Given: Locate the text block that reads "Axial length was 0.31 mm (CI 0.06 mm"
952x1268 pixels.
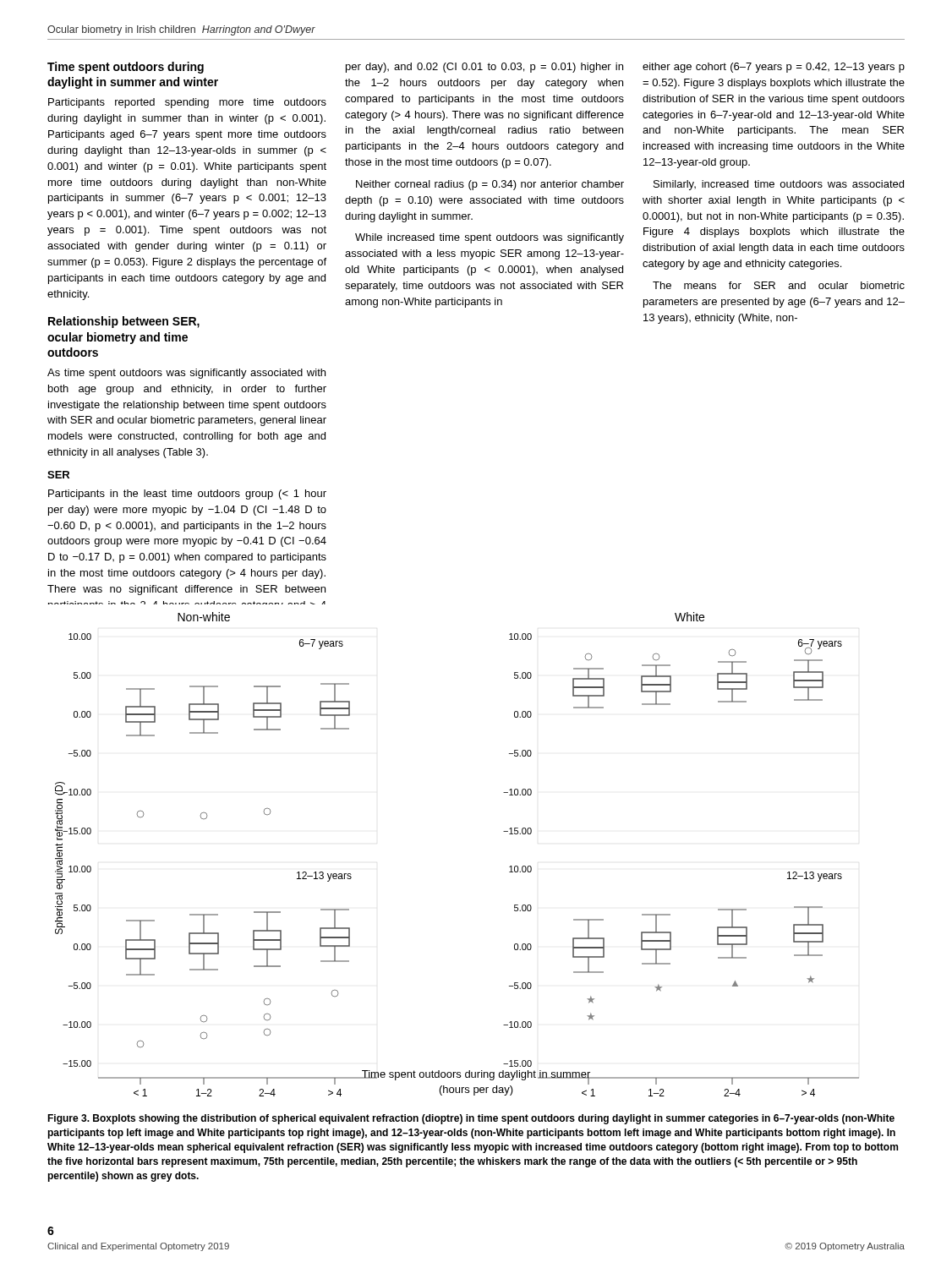Looking at the screenshot, I should (x=187, y=708).
